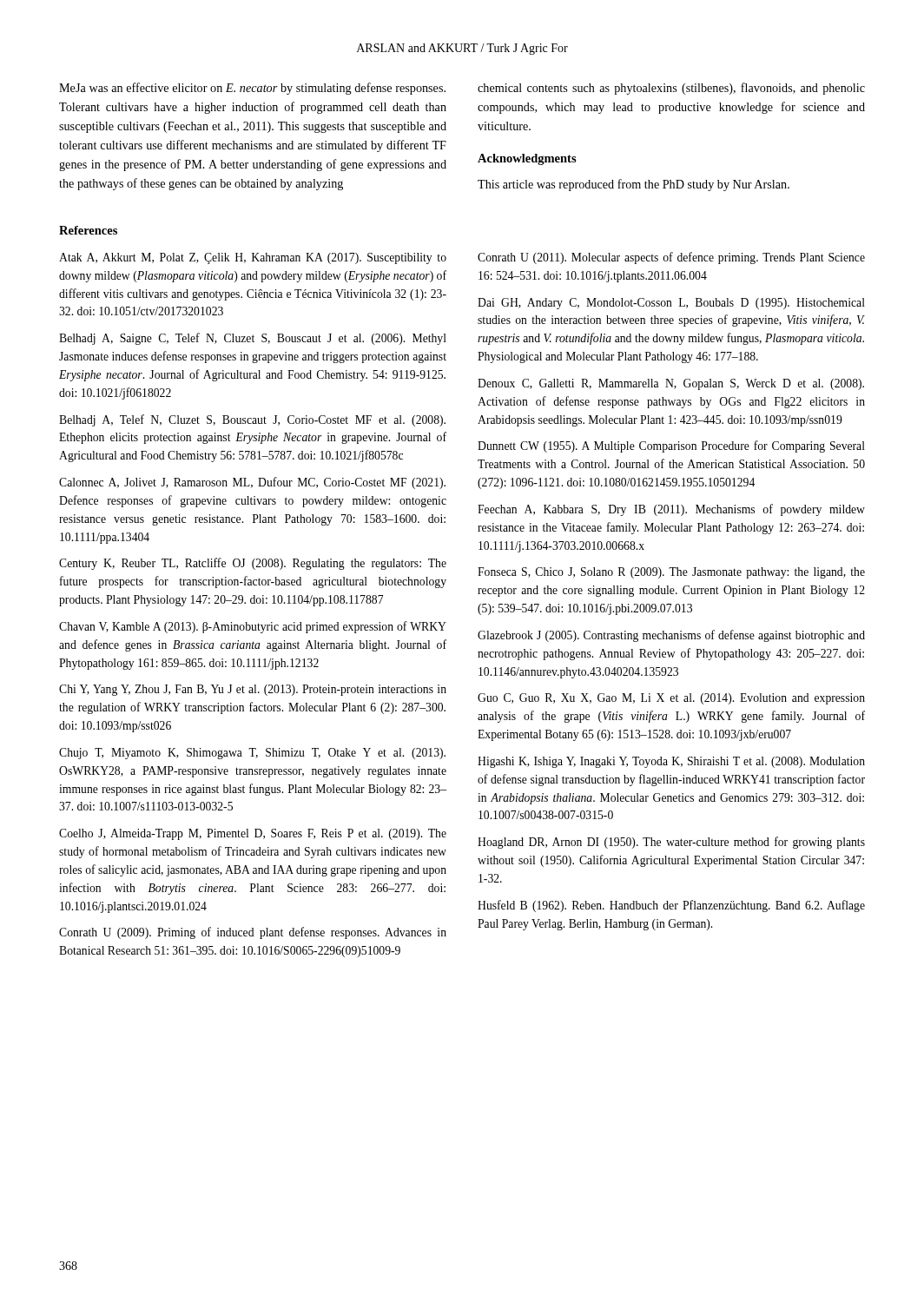Locate the list item with the text "Fonseca S, Chico J,"
Image resolution: width=924 pixels, height=1303 pixels.
[671, 591]
